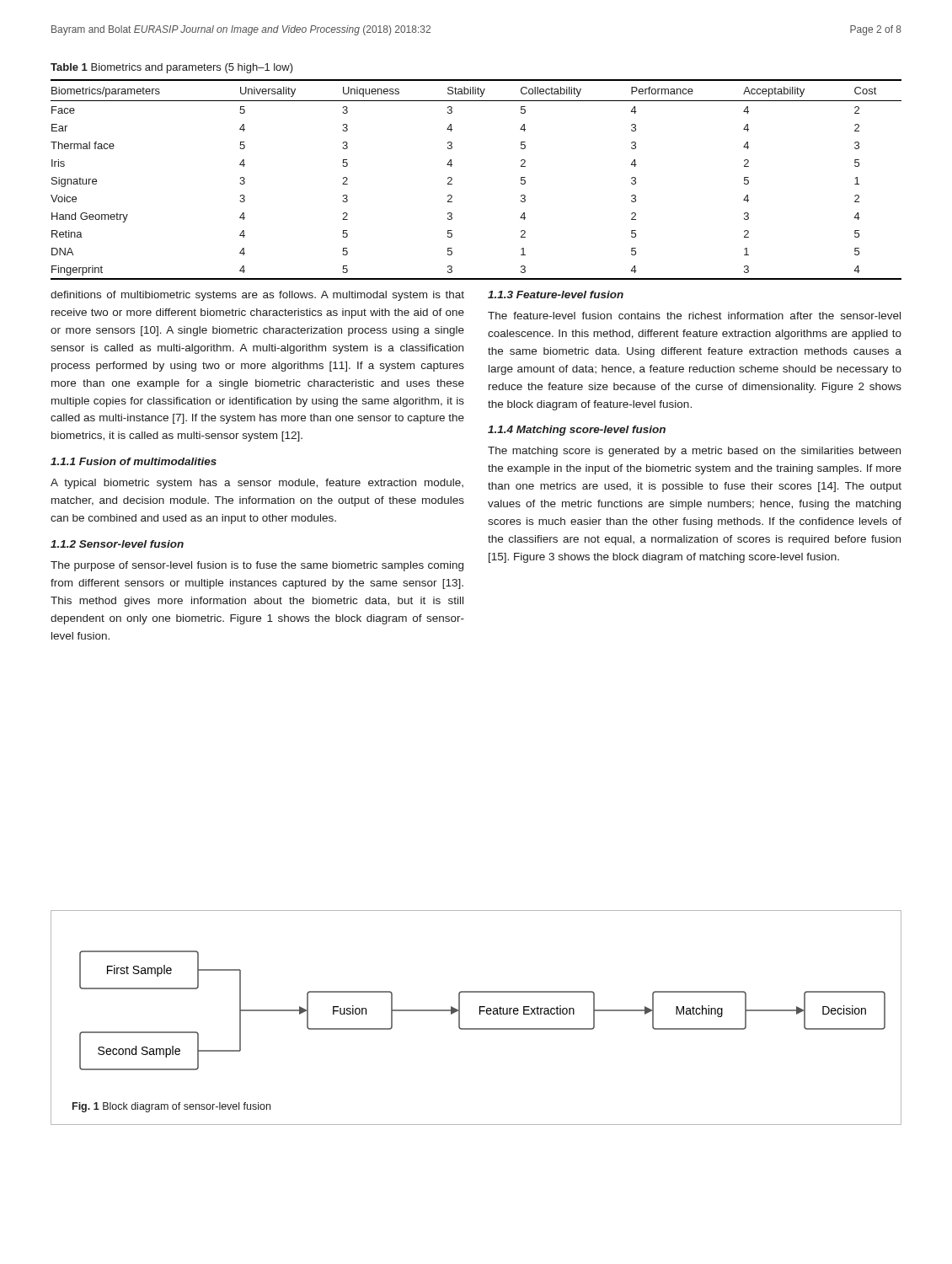Select the element starting "1.1.2 Sensor-level fusion"
Screen dimensions: 1264x952
coord(117,544)
